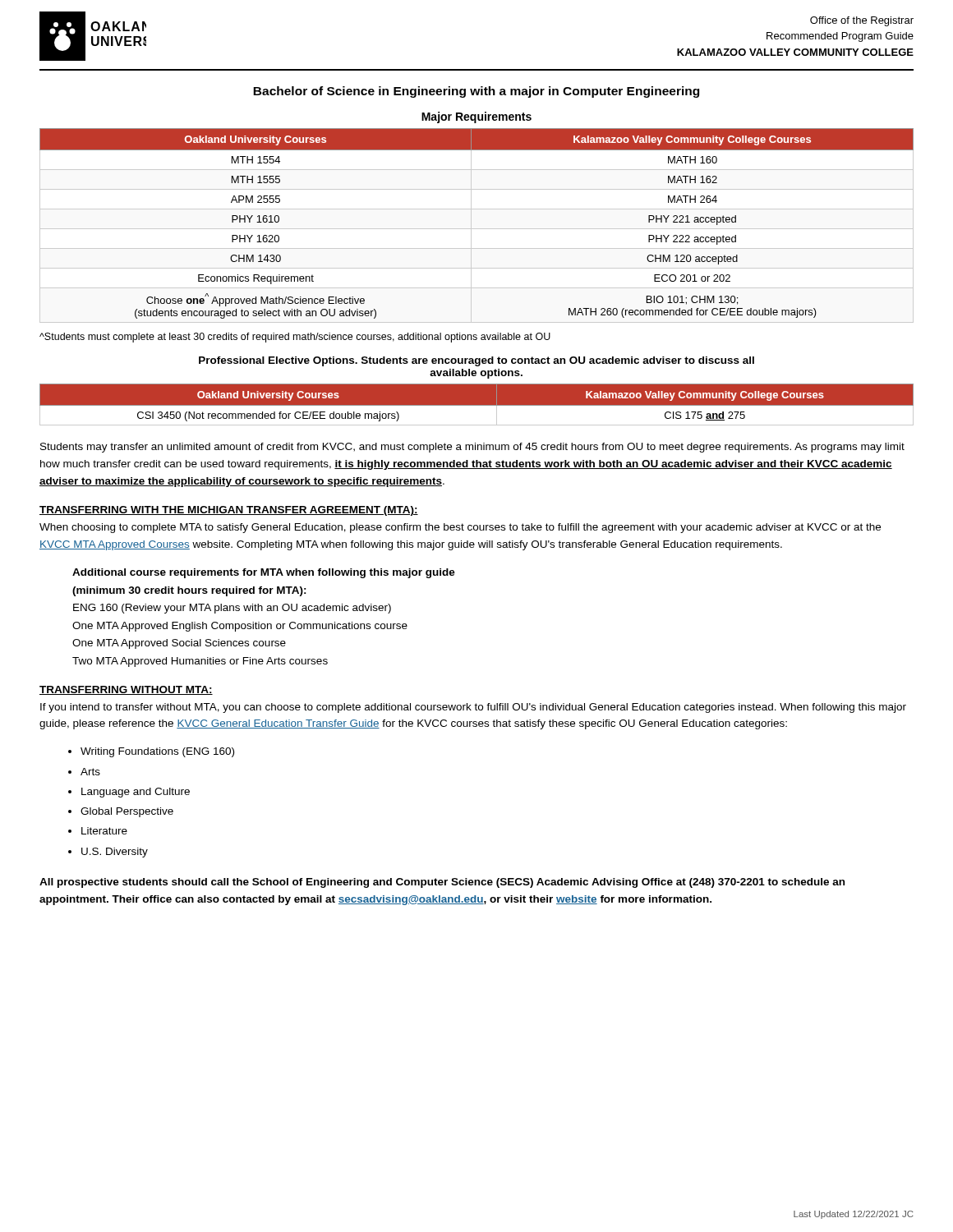
Task: Click on the element starting "When choosing to"
Action: click(x=476, y=536)
